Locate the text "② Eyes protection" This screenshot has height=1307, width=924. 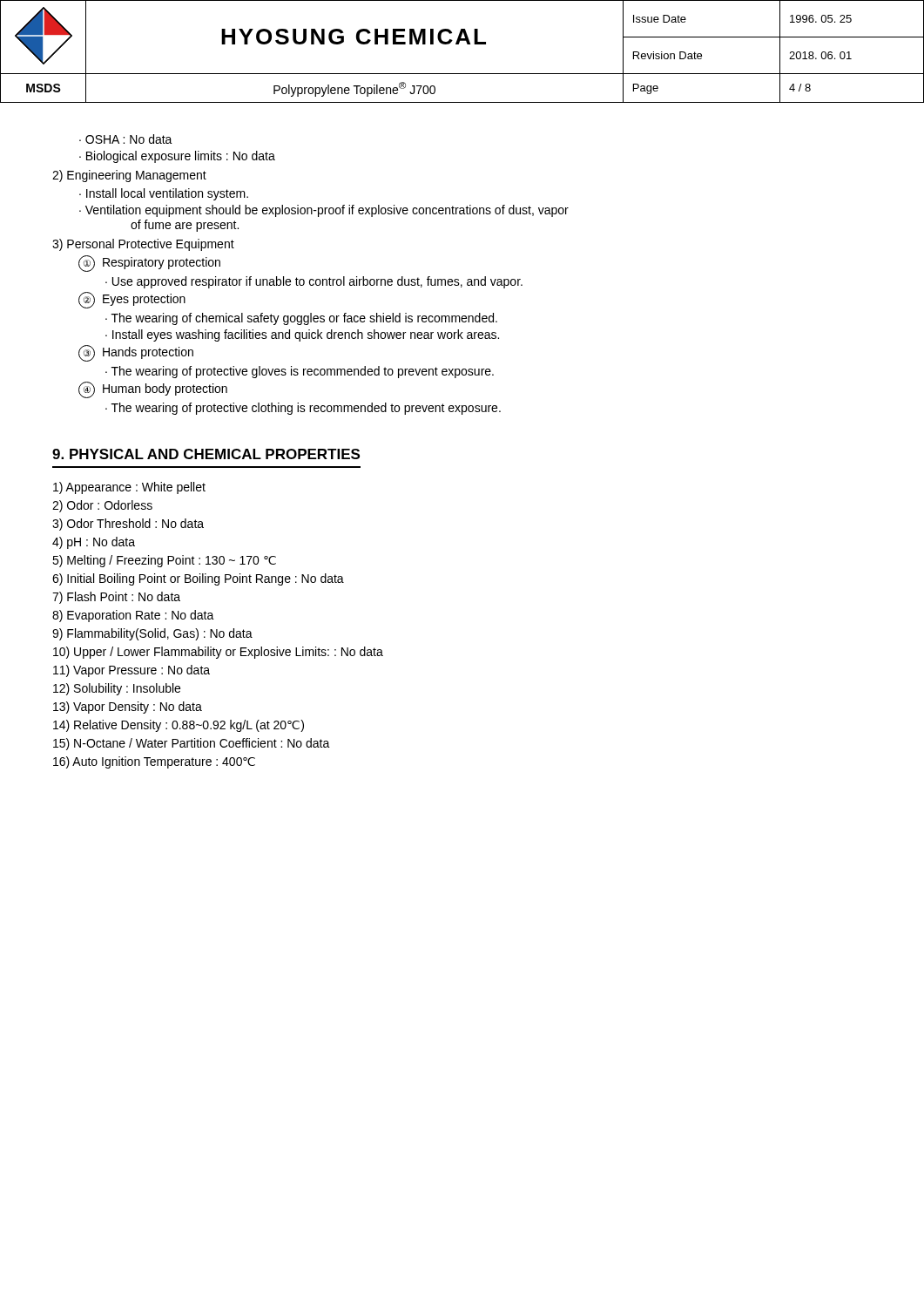click(132, 300)
